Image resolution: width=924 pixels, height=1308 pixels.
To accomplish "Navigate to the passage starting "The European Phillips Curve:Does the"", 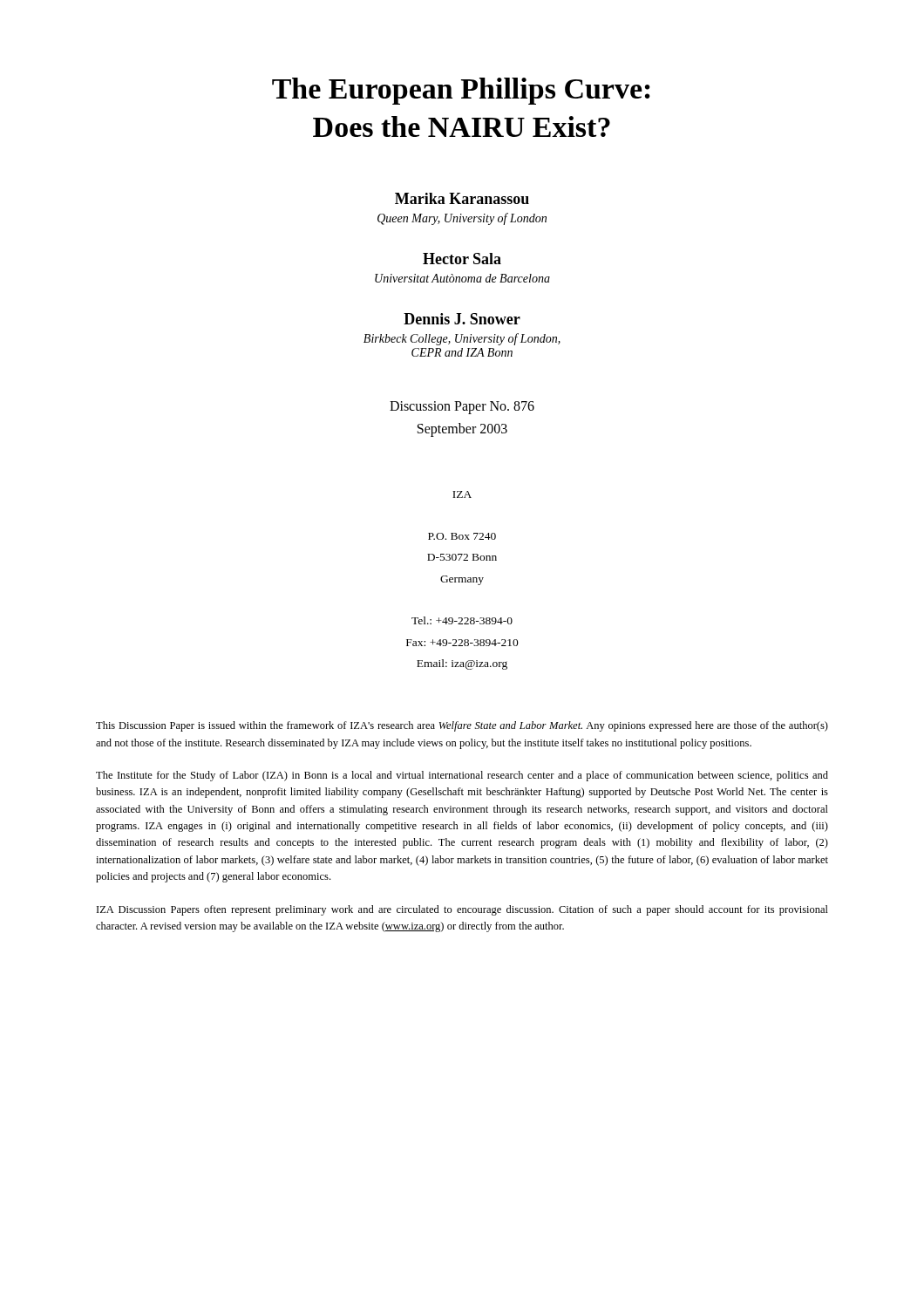I will (462, 108).
